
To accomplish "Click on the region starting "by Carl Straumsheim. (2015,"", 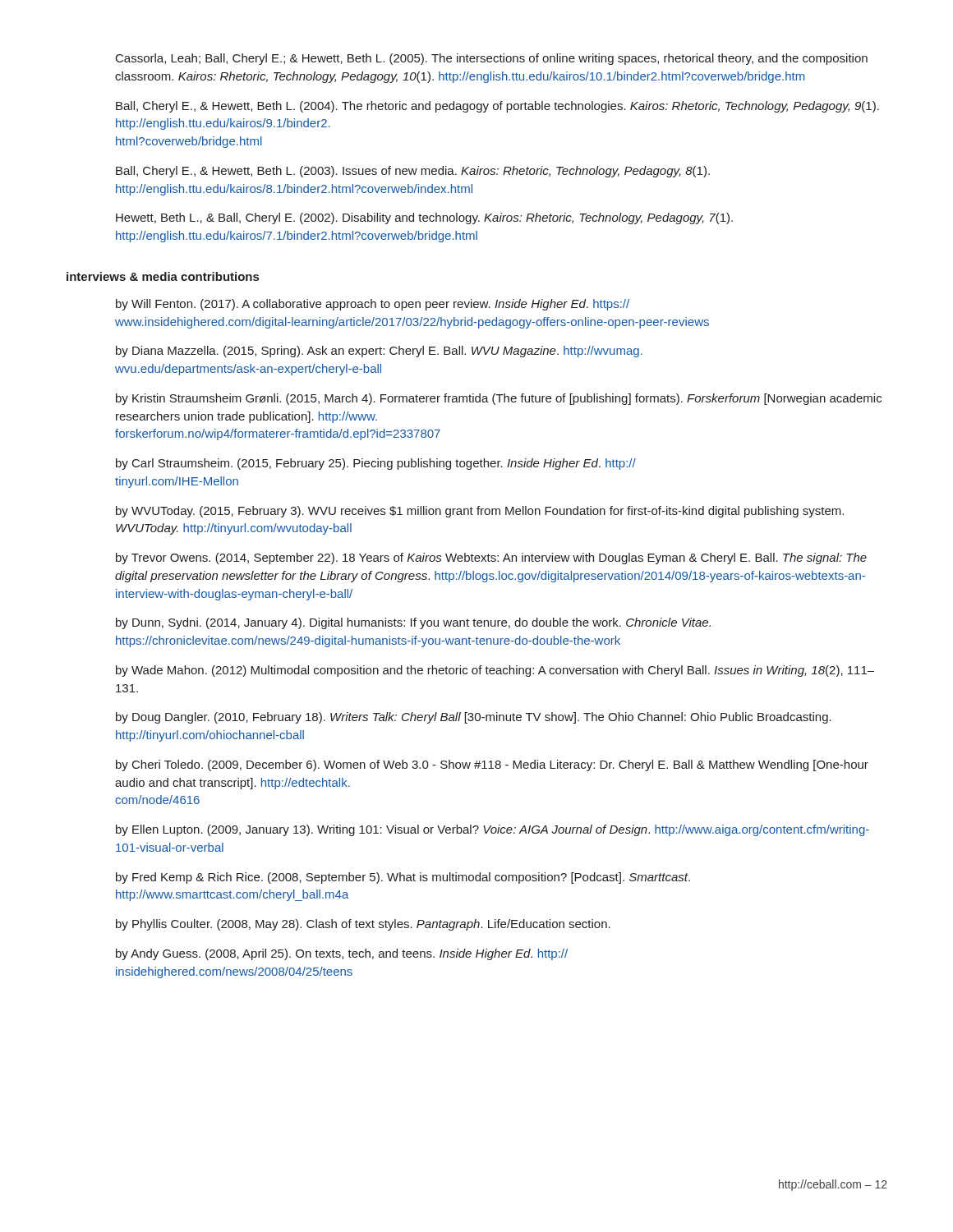I will pyautogui.click(x=375, y=472).
